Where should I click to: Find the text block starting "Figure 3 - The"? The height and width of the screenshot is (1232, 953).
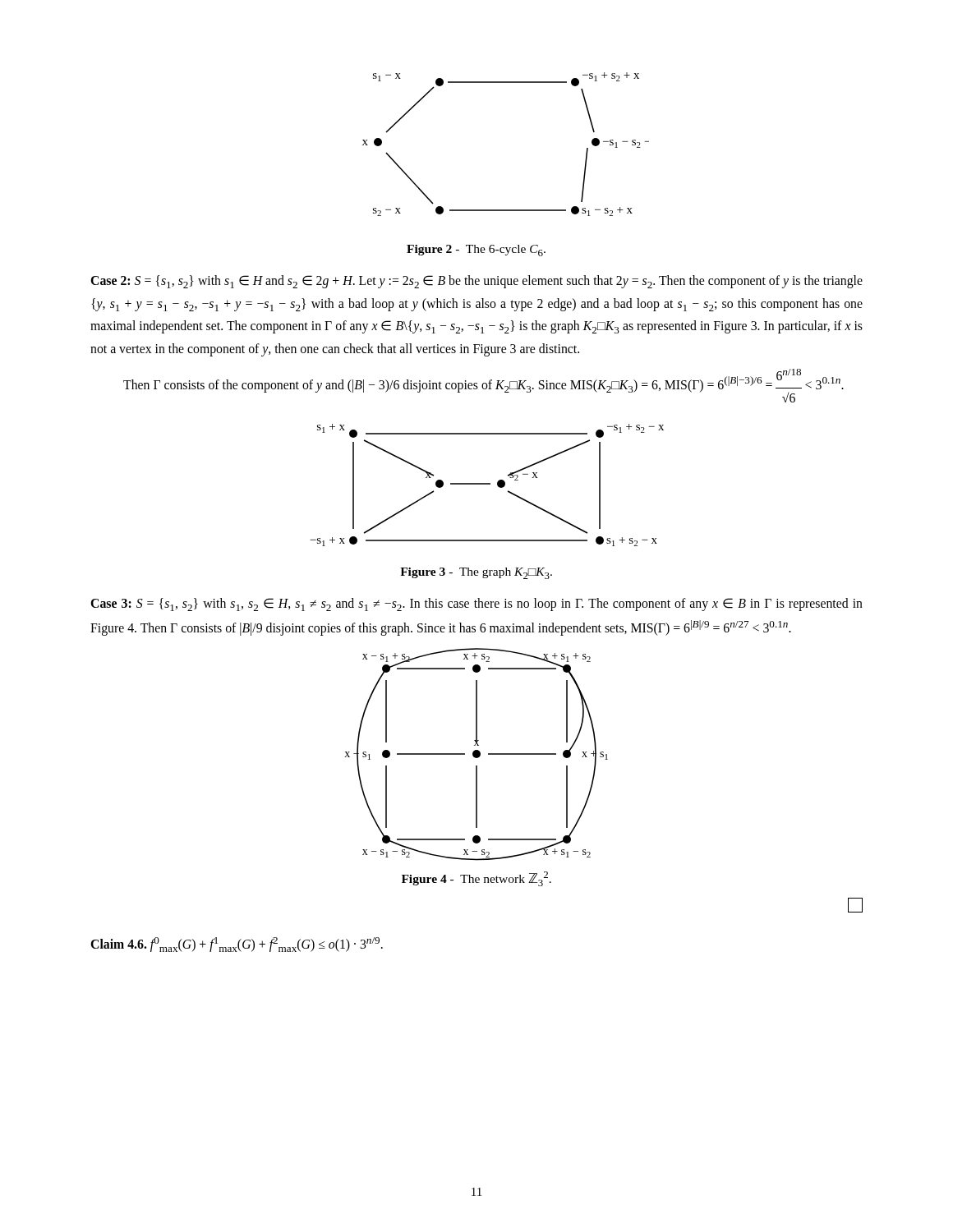click(476, 573)
